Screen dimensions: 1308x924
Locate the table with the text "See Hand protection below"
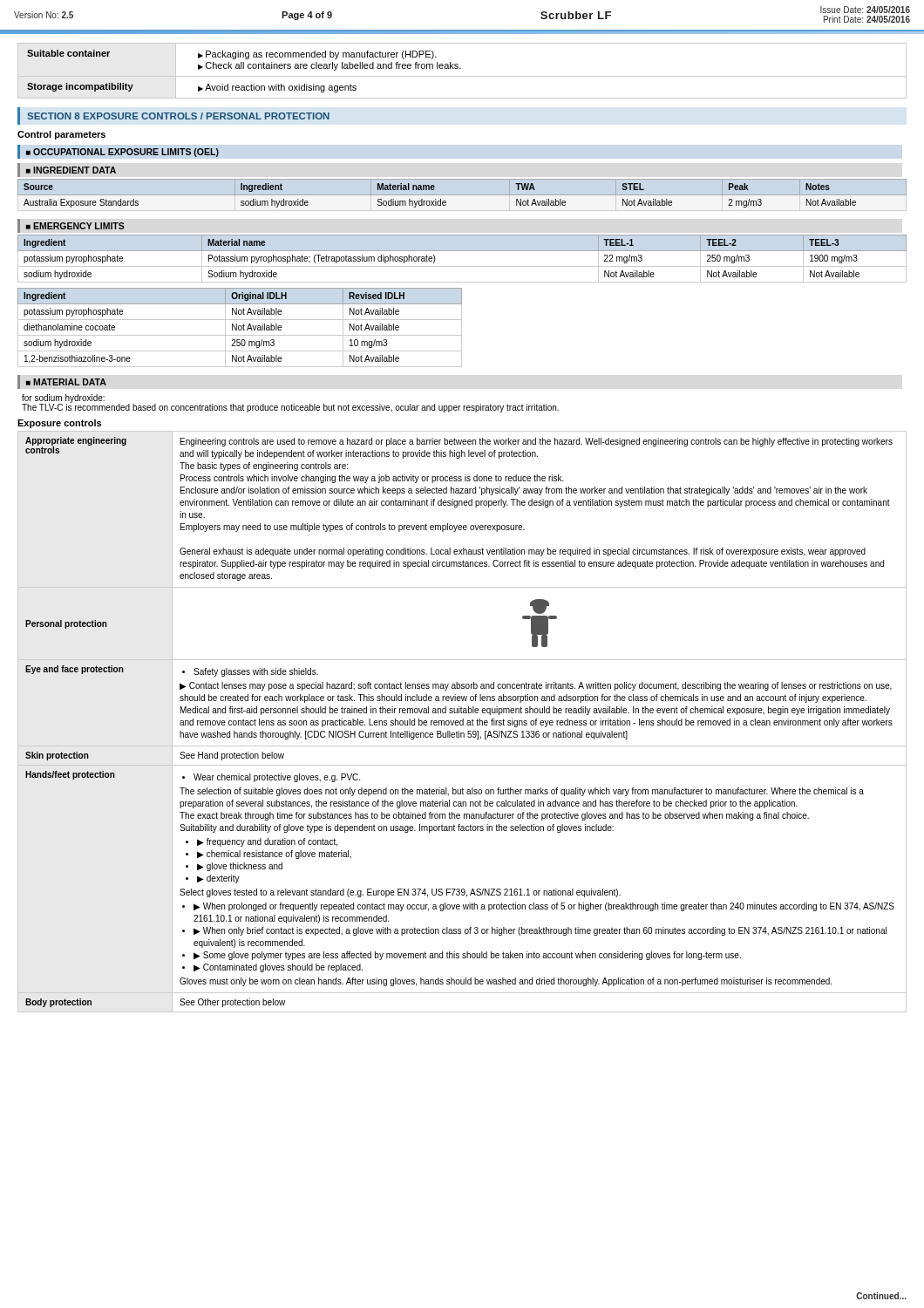462,722
